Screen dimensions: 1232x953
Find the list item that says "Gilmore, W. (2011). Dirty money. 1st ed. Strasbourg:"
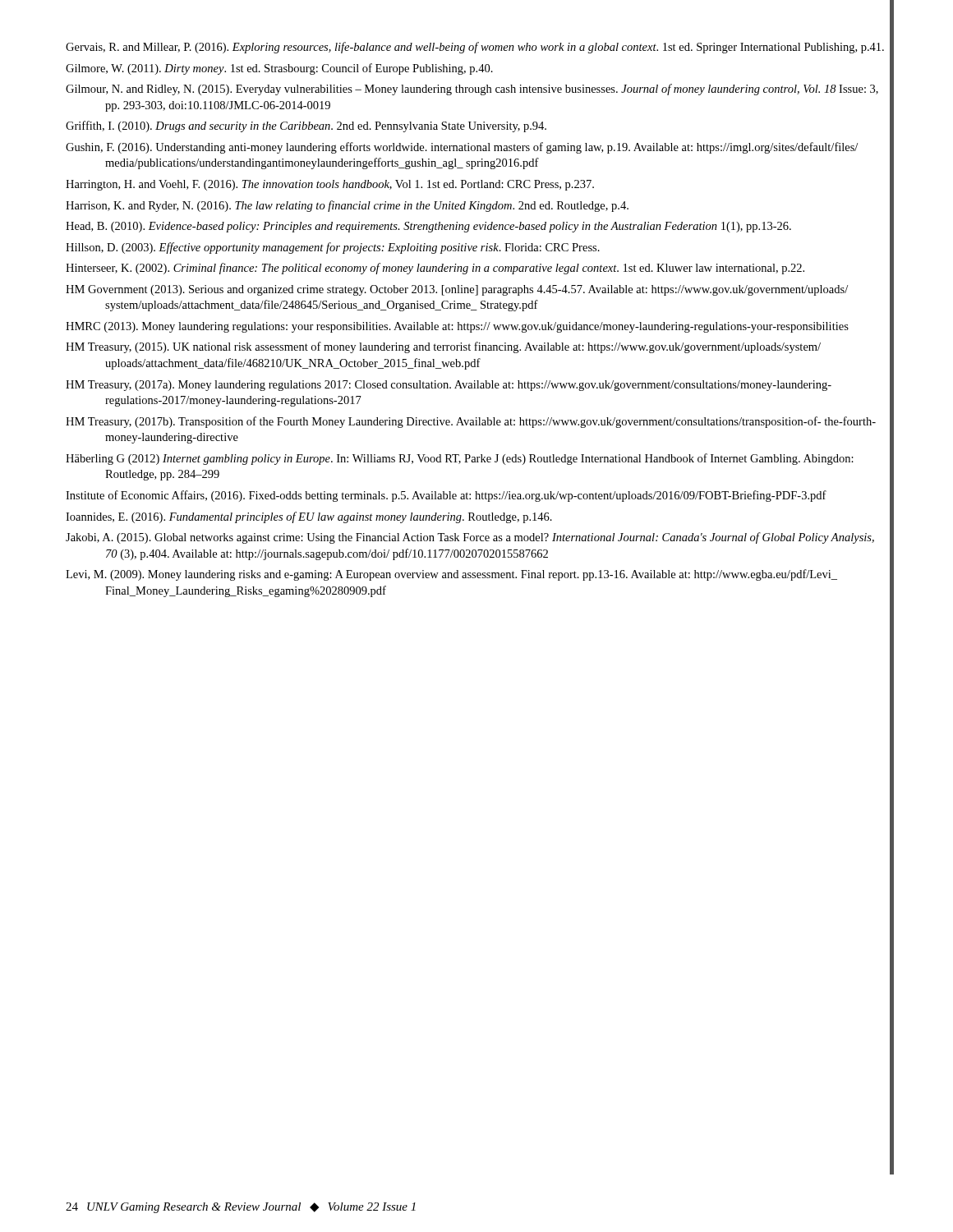coord(280,68)
